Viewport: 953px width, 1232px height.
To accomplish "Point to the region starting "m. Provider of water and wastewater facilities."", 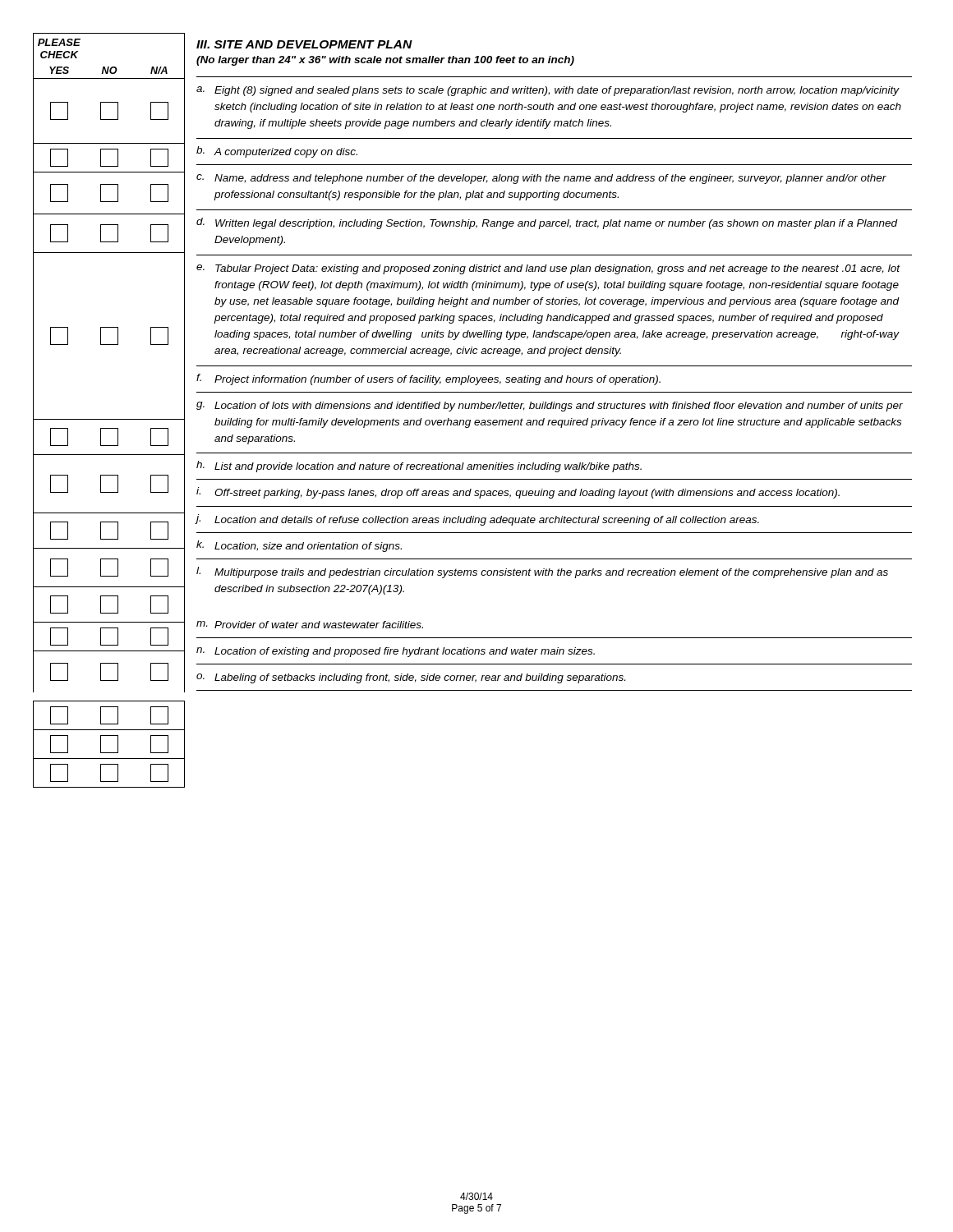I will pos(310,625).
